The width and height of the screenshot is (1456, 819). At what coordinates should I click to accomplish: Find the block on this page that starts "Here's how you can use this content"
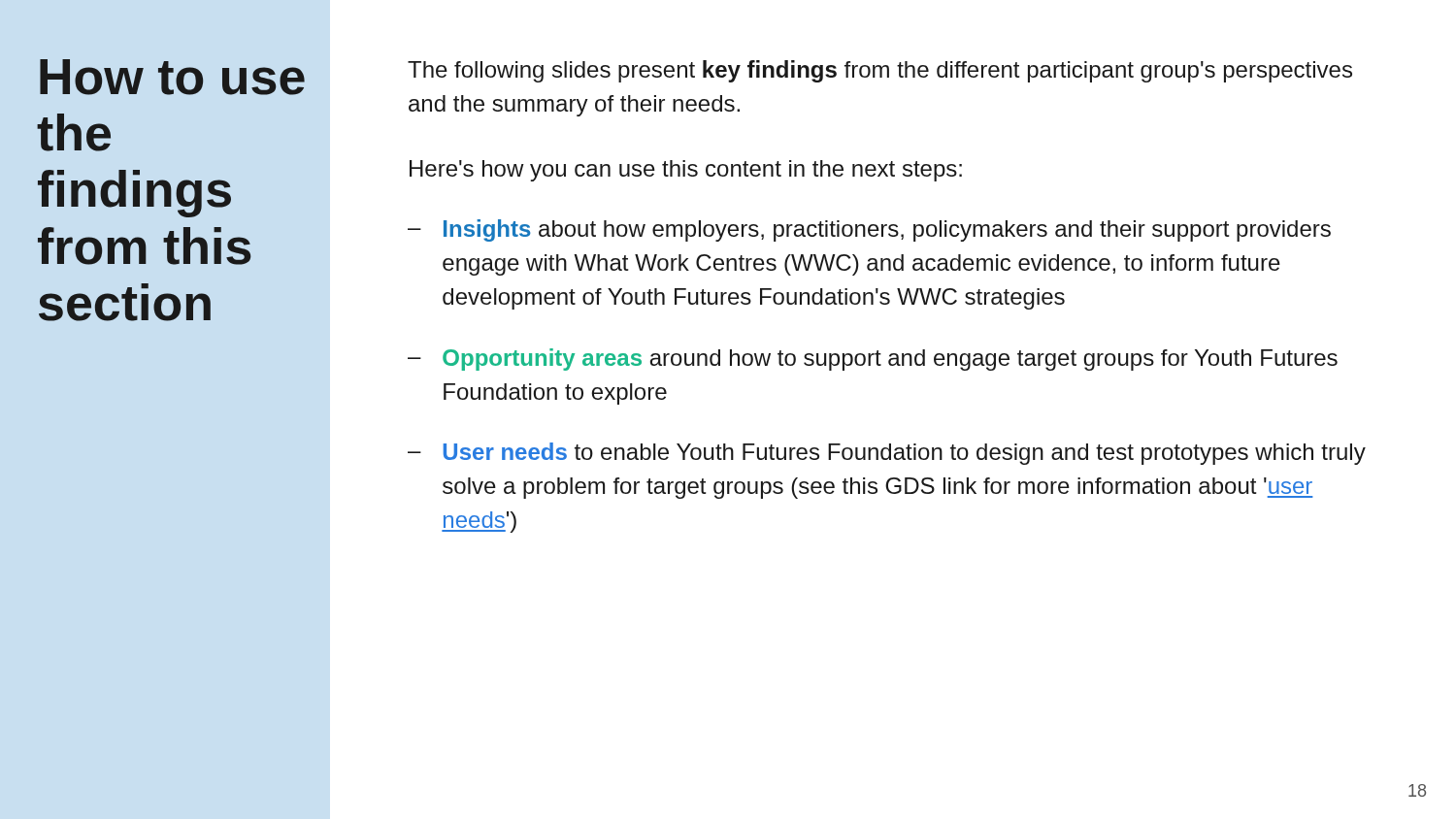coord(686,168)
